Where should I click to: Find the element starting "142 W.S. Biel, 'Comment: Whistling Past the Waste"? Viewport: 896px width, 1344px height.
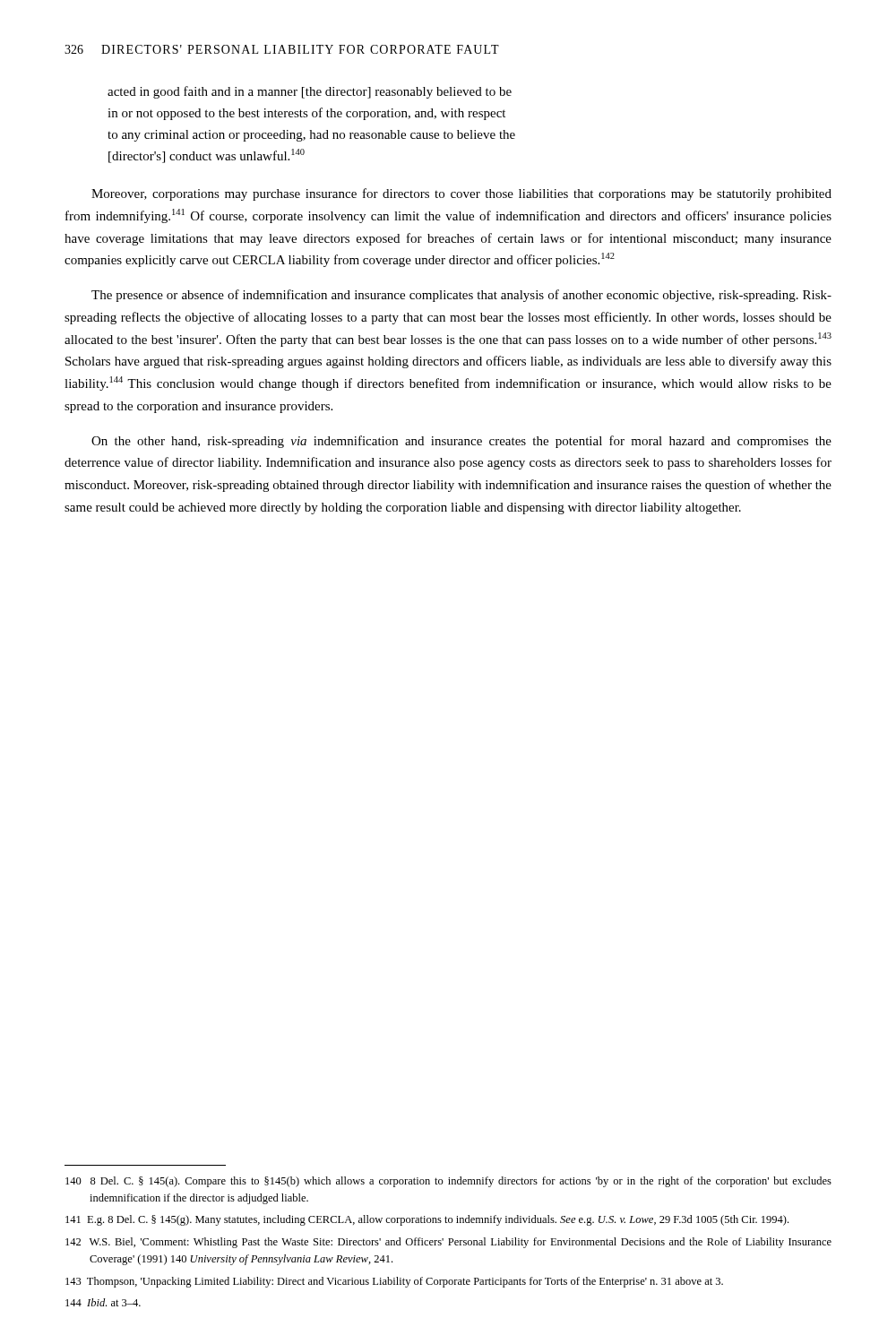(448, 1250)
